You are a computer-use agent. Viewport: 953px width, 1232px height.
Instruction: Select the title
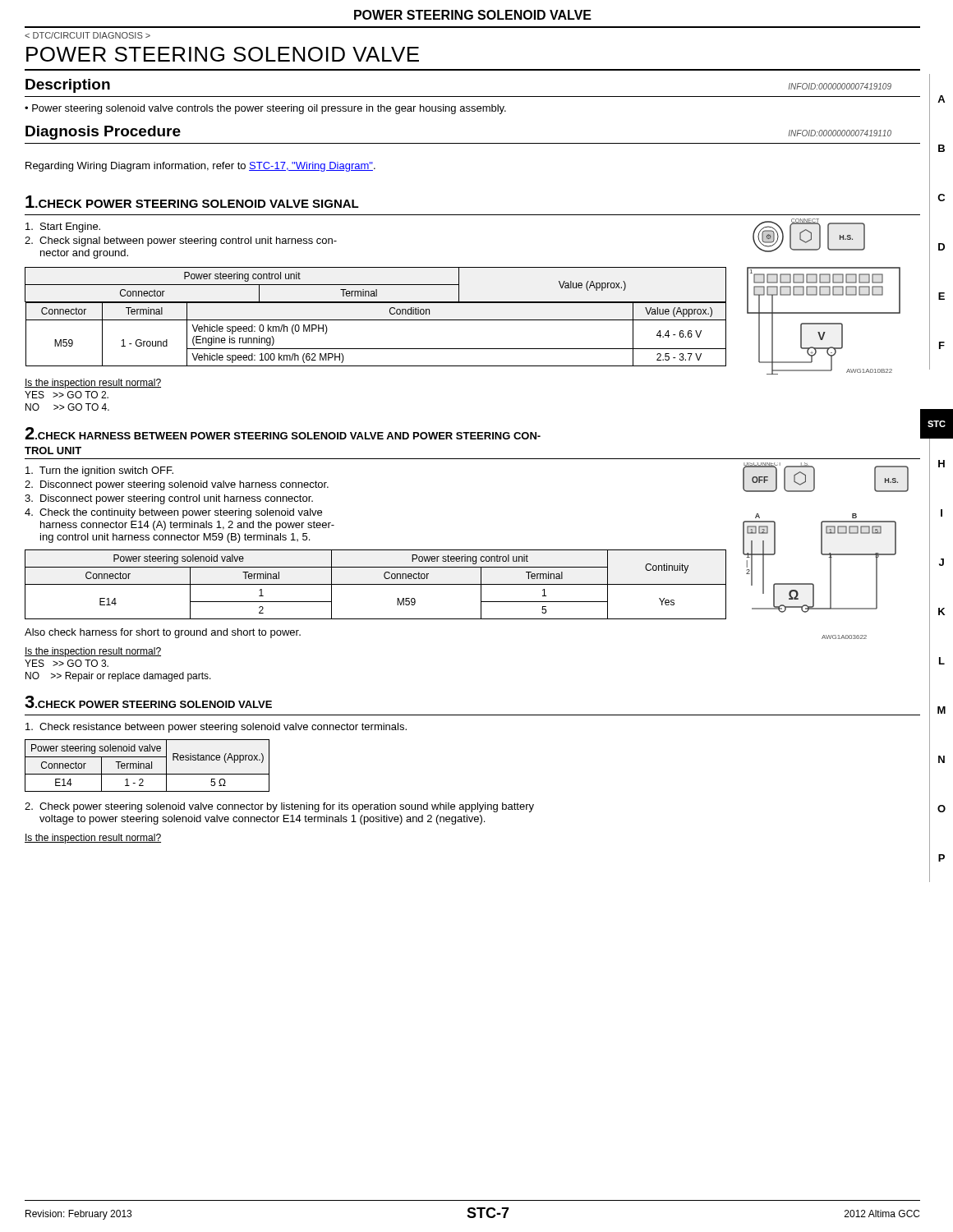pyautogui.click(x=472, y=15)
